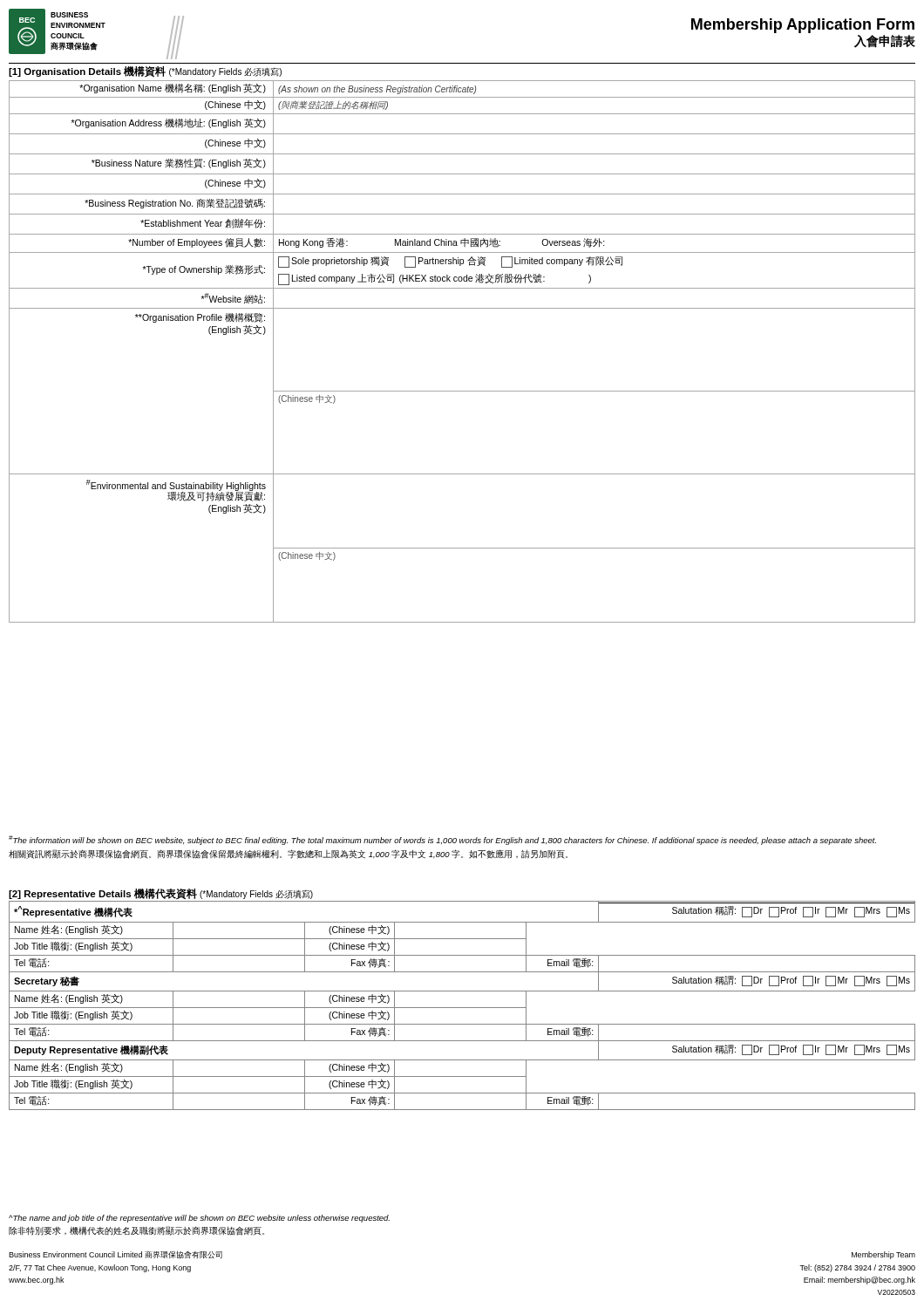Click on the table containing "Salutation 稱謂: Dr Prof Ir"

pos(462,1005)
